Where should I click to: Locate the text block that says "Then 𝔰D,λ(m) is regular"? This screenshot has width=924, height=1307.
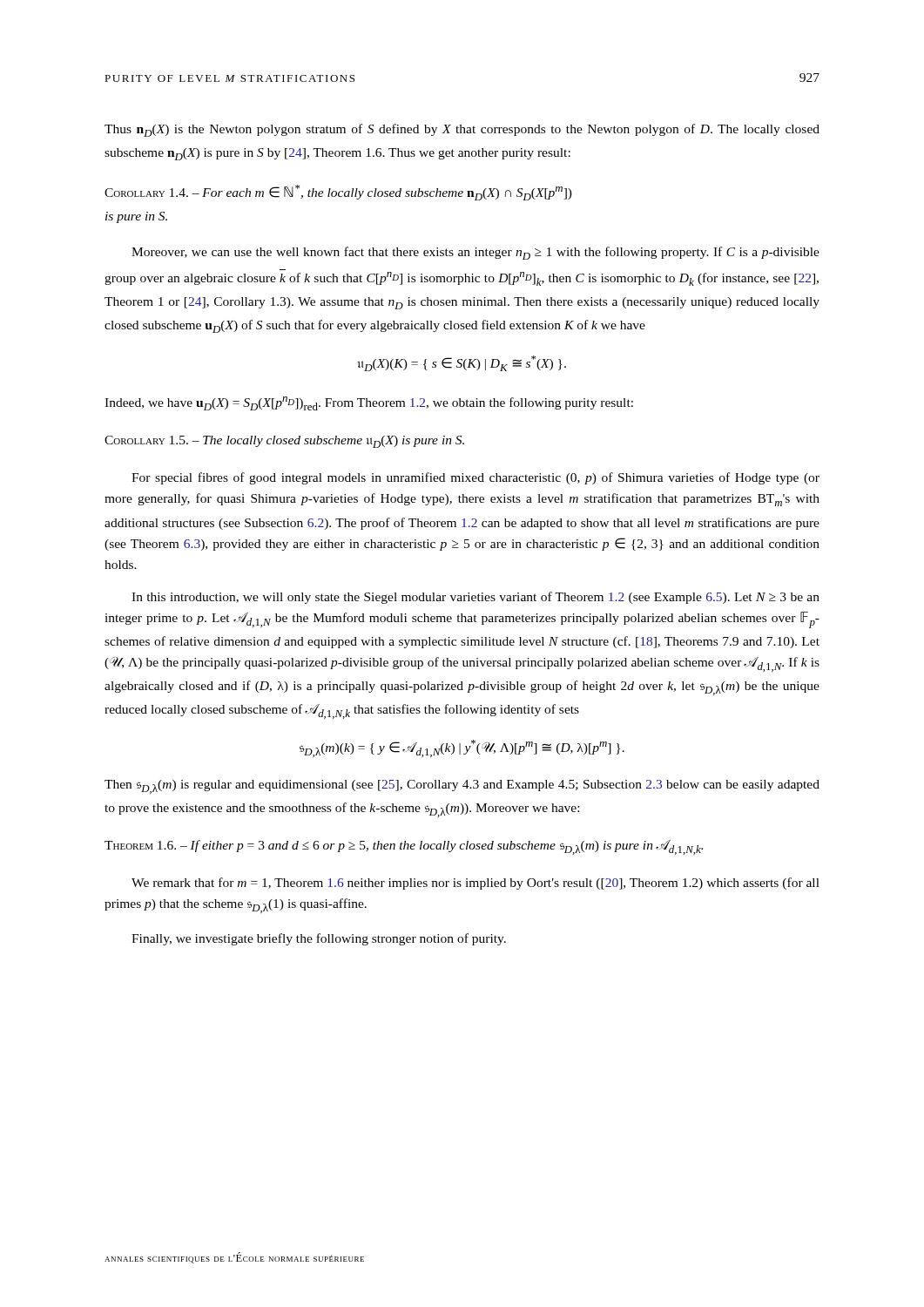click(x=462, y=797)
